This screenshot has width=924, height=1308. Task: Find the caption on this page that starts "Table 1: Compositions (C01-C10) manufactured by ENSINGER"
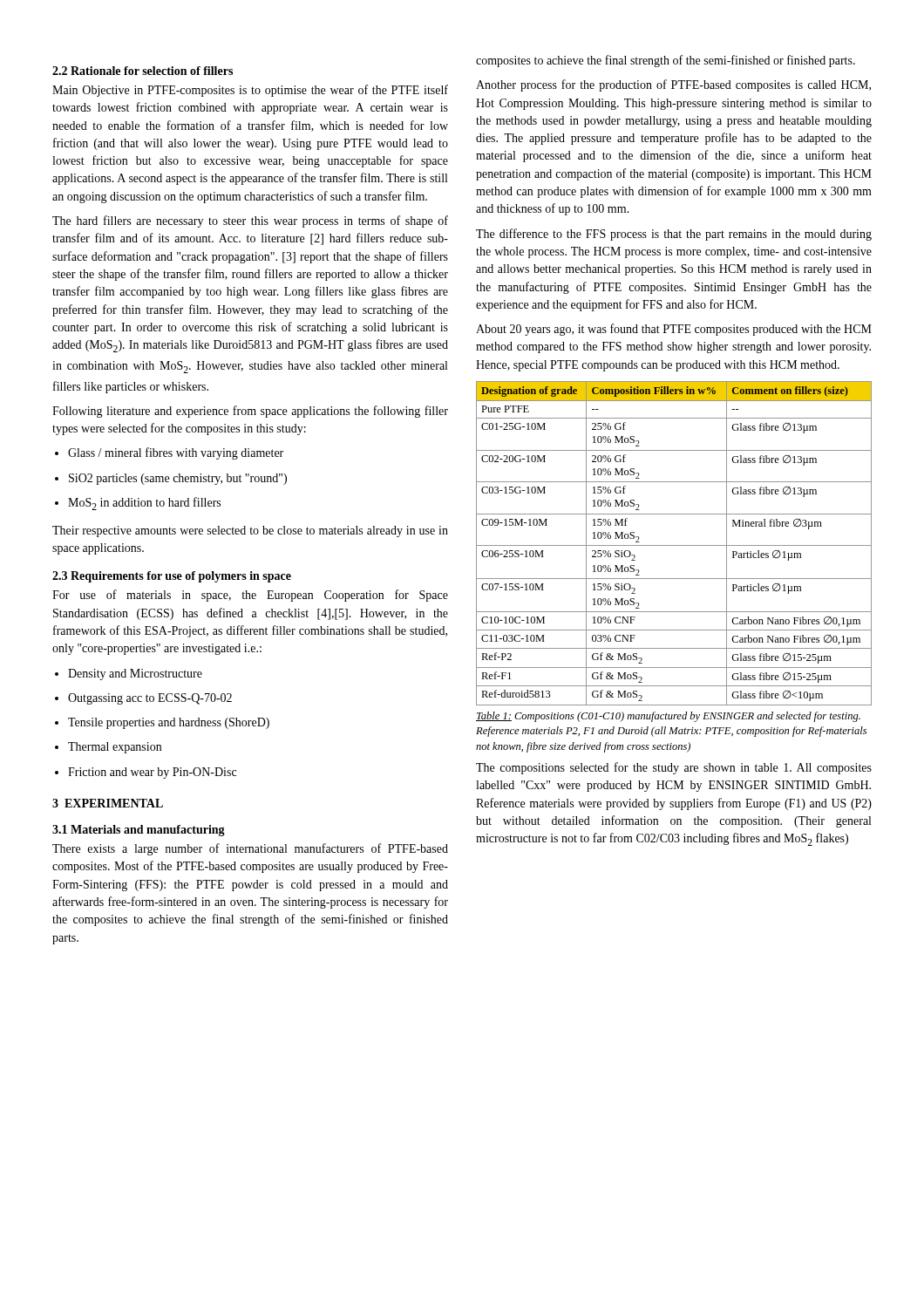tap(672, 731)
